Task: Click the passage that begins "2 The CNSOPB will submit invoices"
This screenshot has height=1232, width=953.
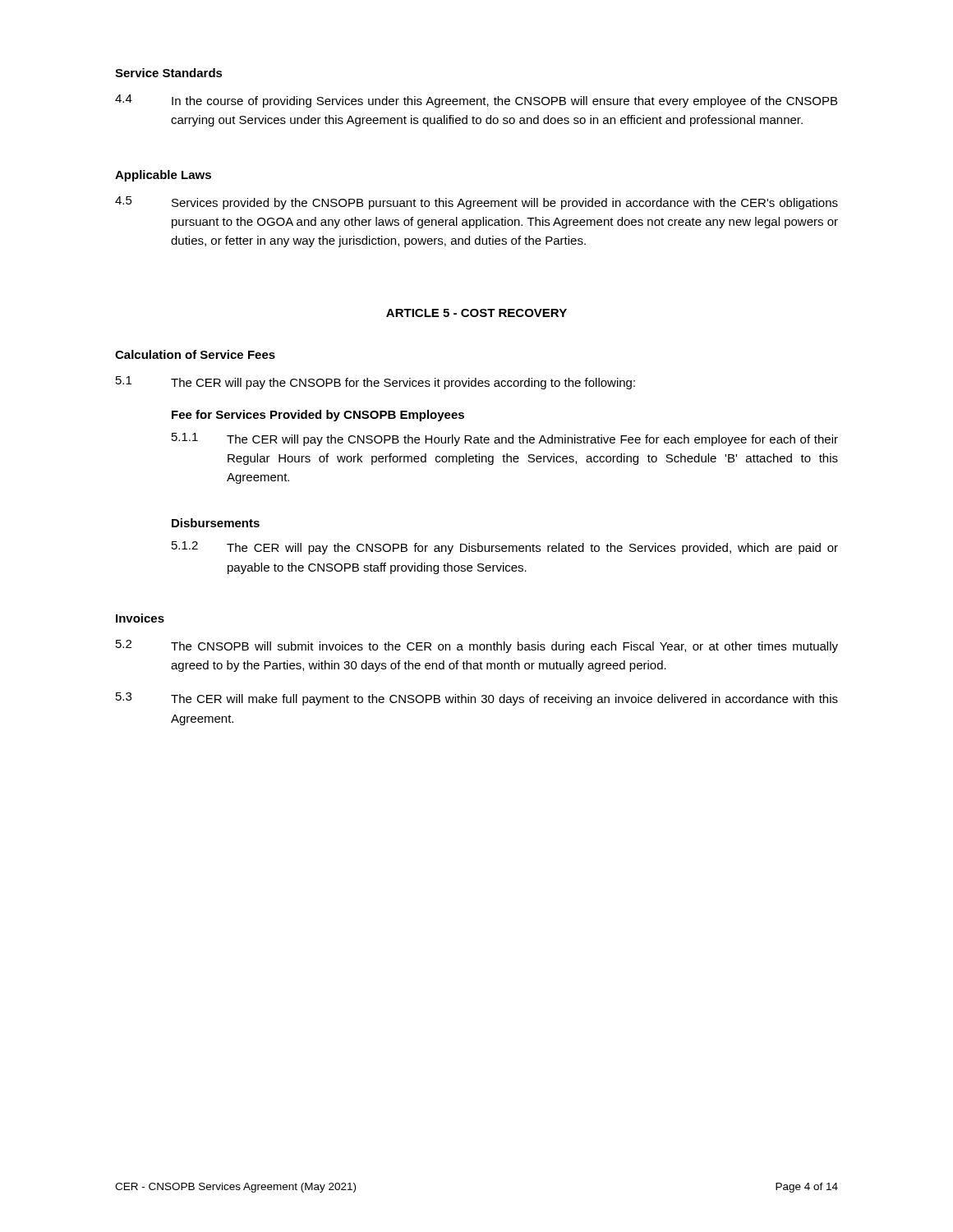Action: tap(476, 655)
